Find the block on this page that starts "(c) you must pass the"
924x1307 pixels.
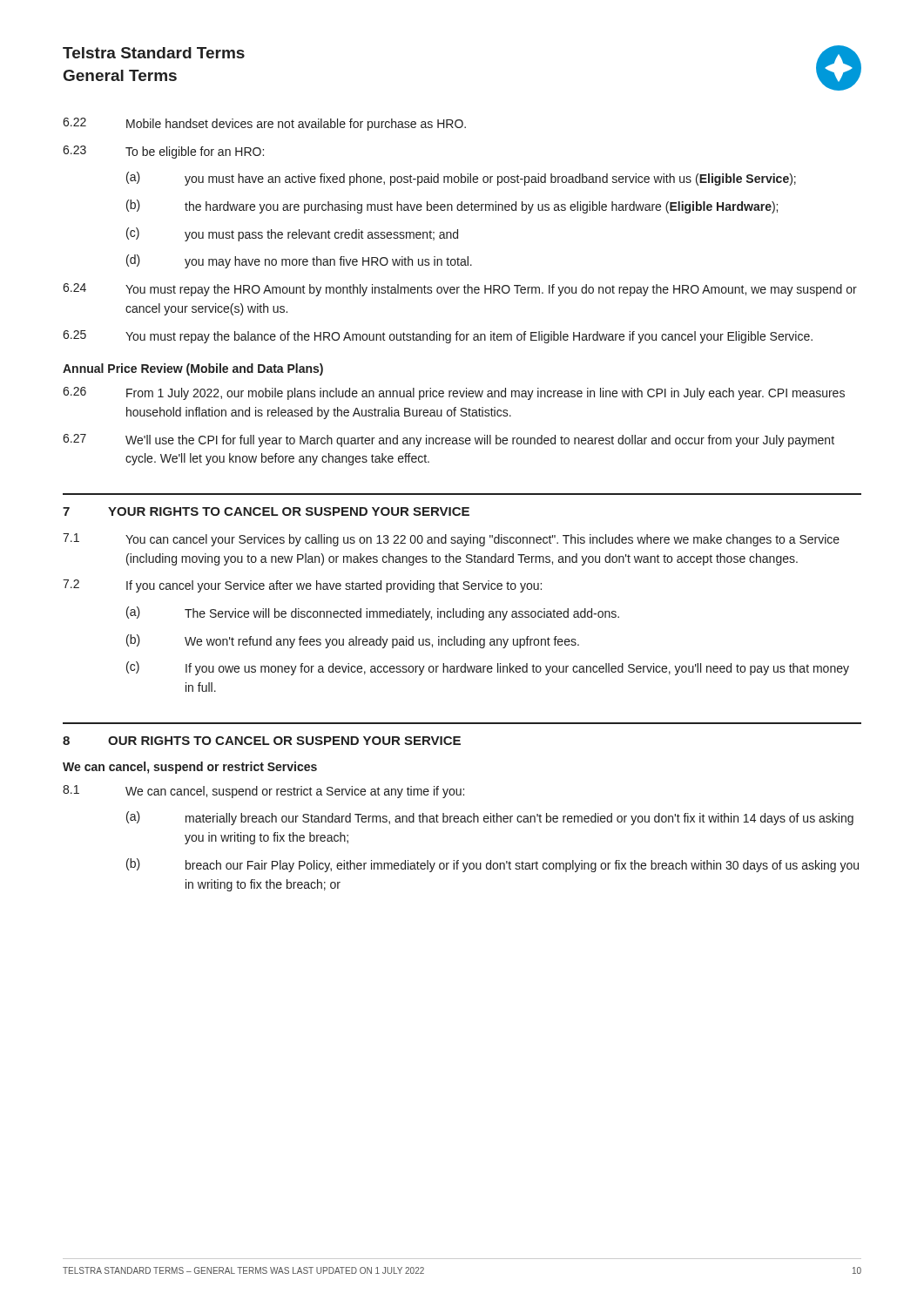pos(292,234)
